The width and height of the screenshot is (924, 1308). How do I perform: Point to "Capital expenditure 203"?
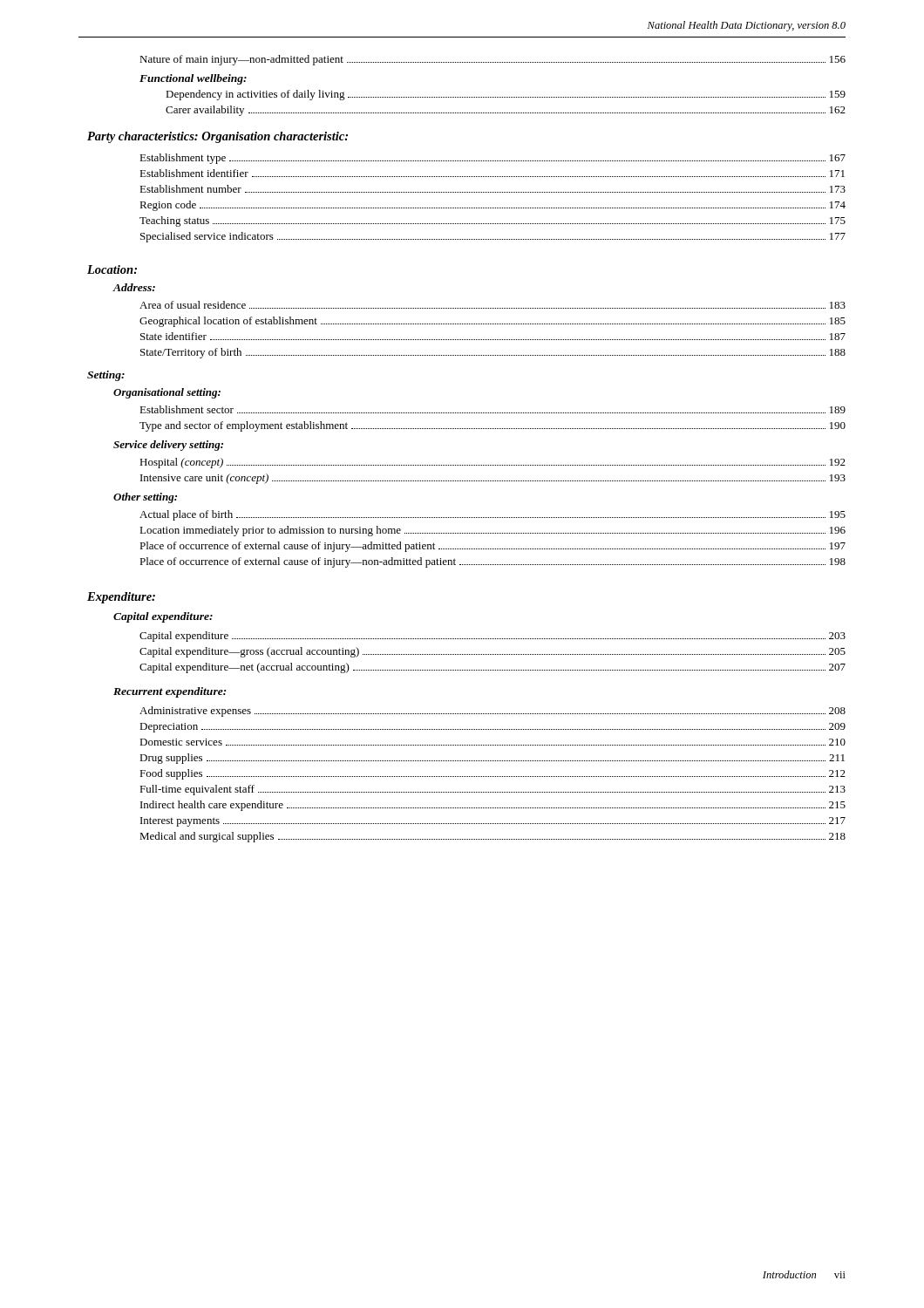click(492, 636)
